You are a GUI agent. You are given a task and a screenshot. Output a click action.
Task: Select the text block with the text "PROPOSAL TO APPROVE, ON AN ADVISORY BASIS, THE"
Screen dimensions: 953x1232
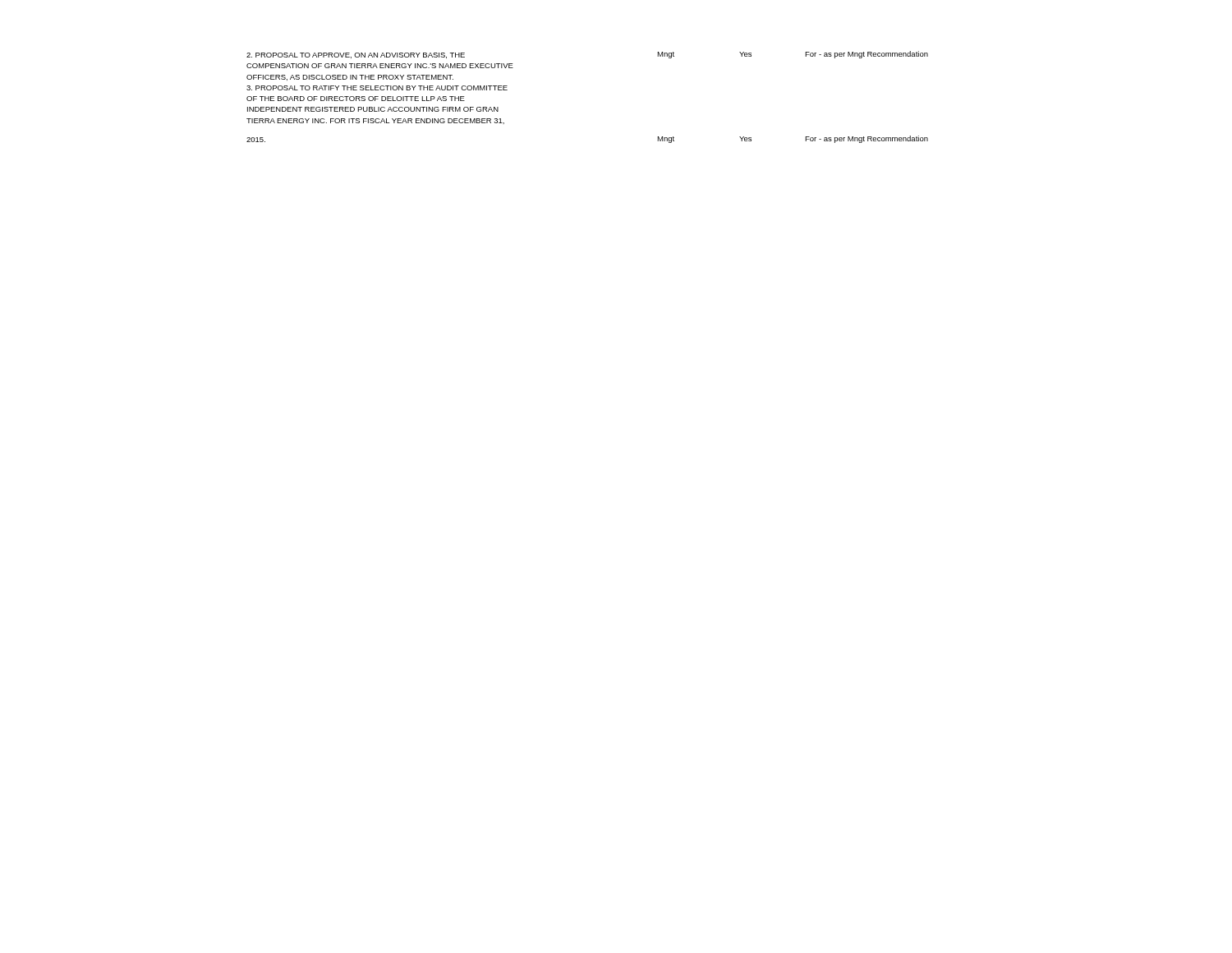coord(380,87)
